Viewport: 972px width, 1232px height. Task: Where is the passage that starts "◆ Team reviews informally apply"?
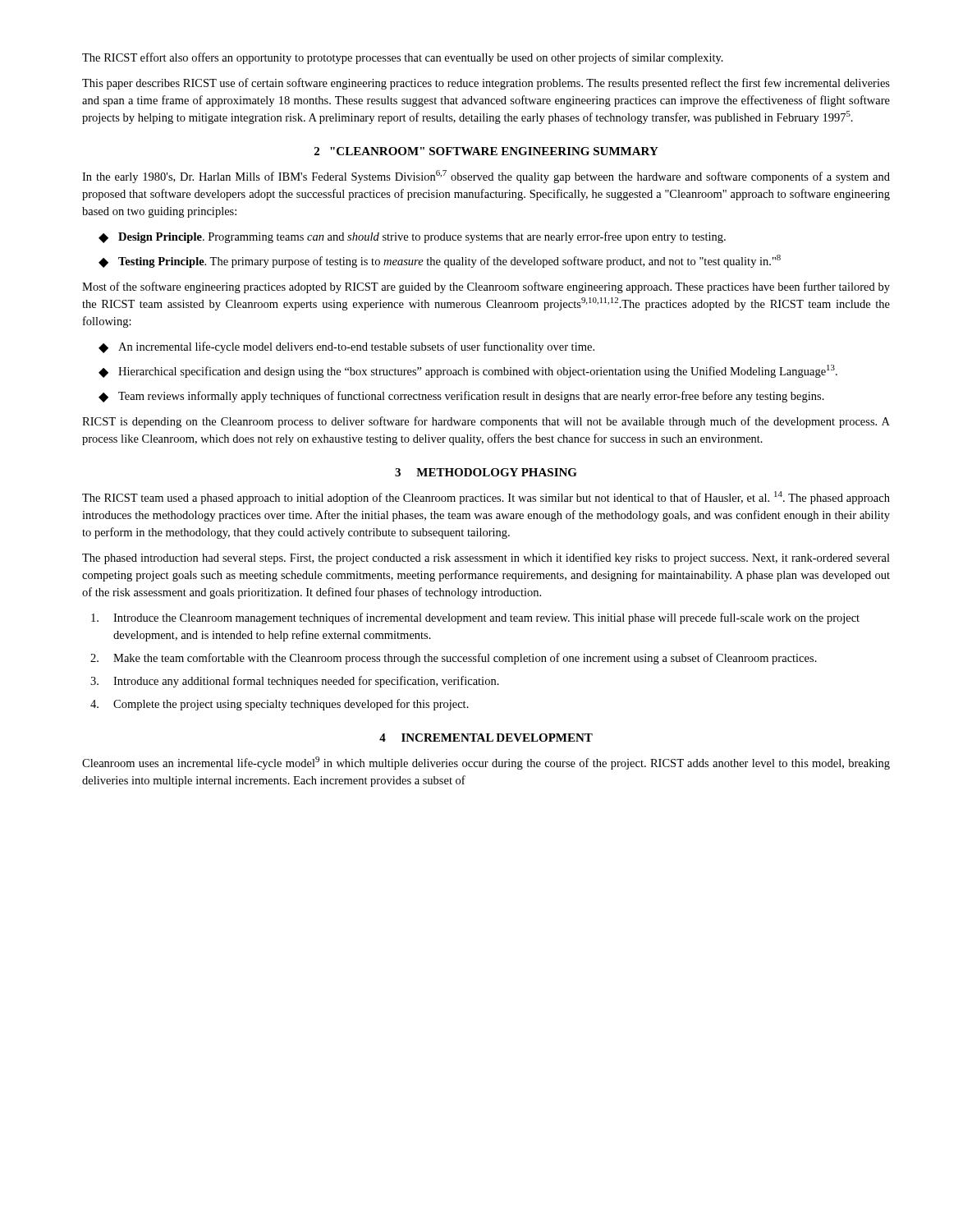[x=462, y=396]
